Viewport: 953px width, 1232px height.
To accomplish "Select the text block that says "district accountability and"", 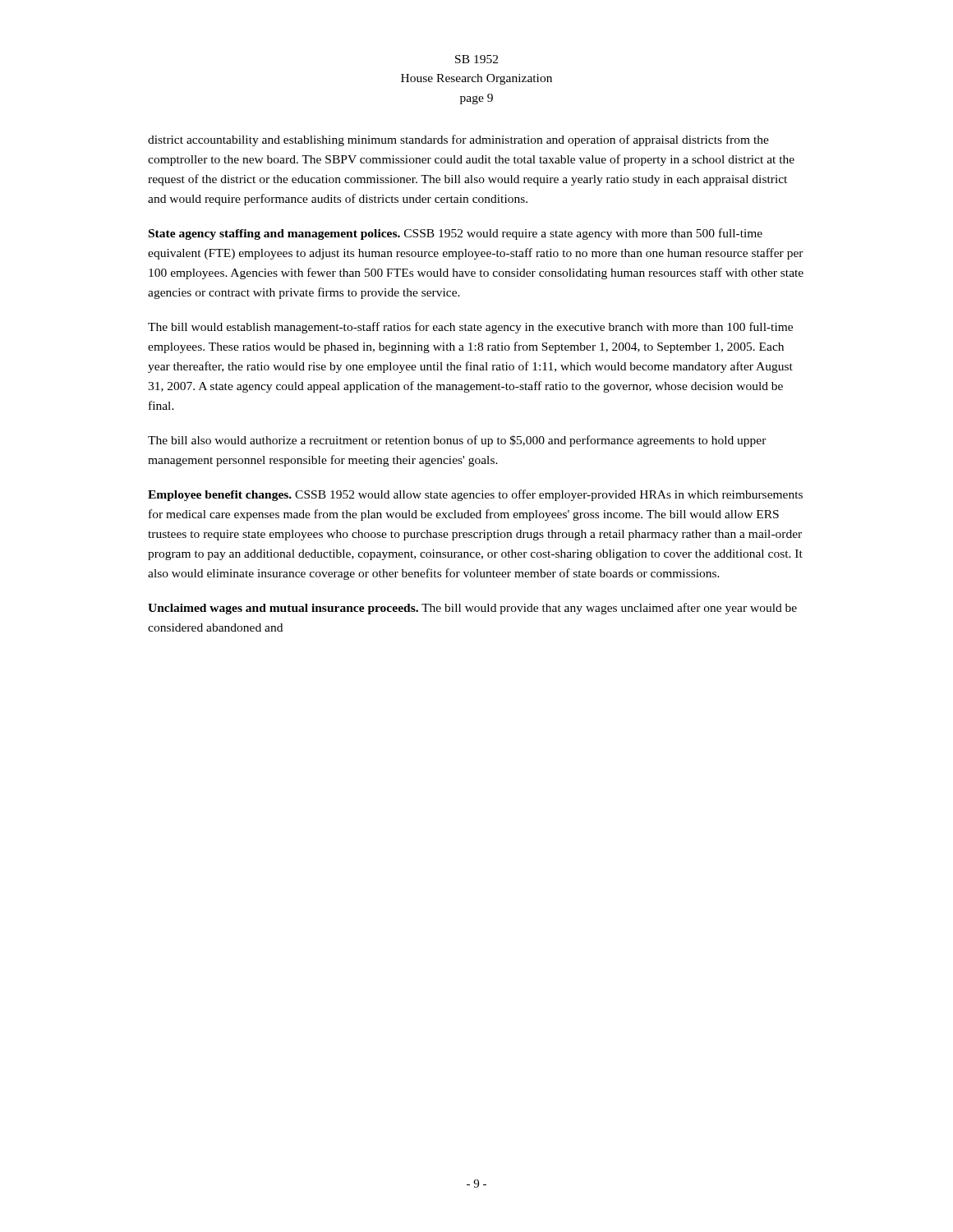I will 471,169.
